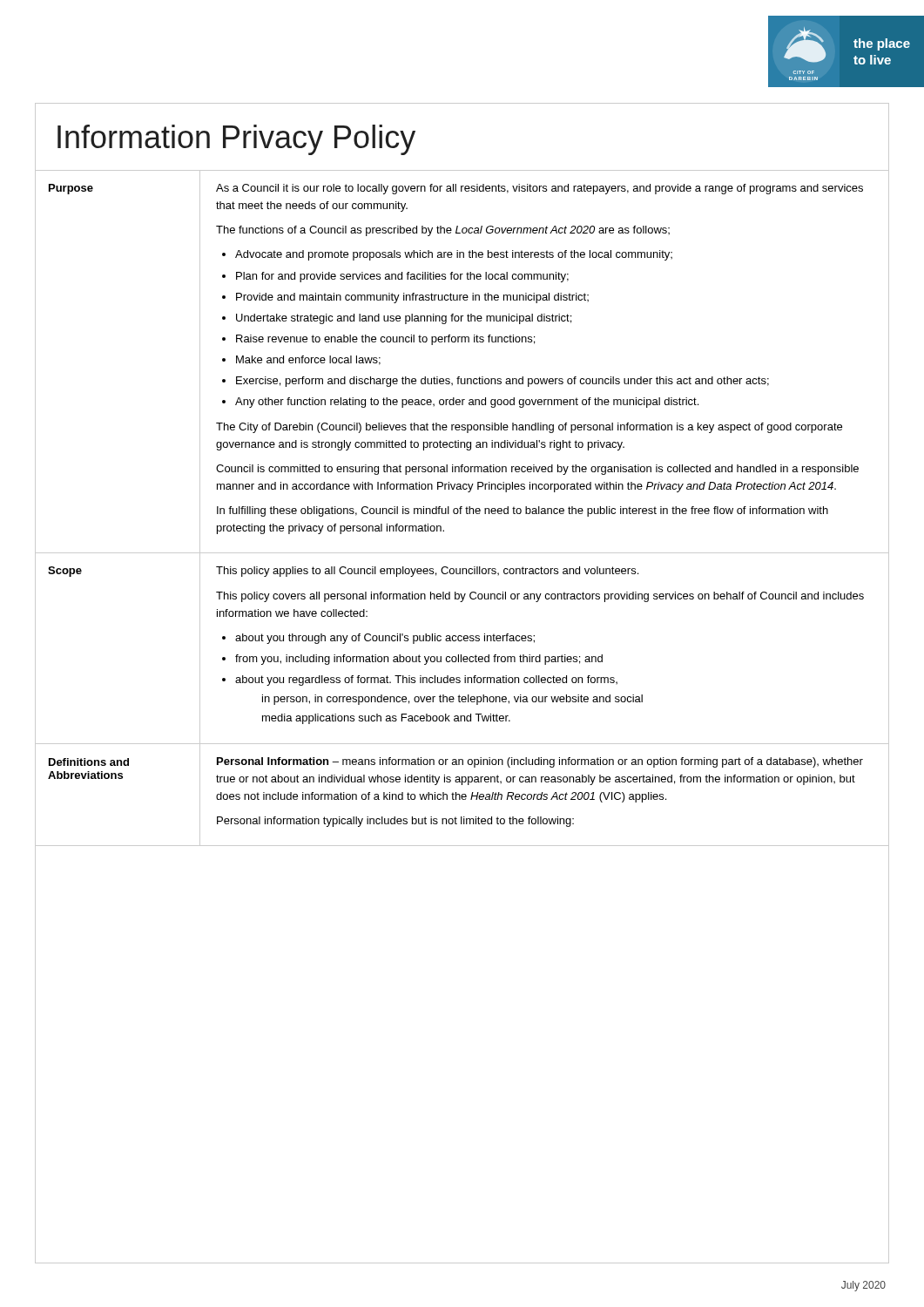Select the table that reads "Scope This policy"
The width and height of the screenshot is (924, 1307).
coord(462,648)
